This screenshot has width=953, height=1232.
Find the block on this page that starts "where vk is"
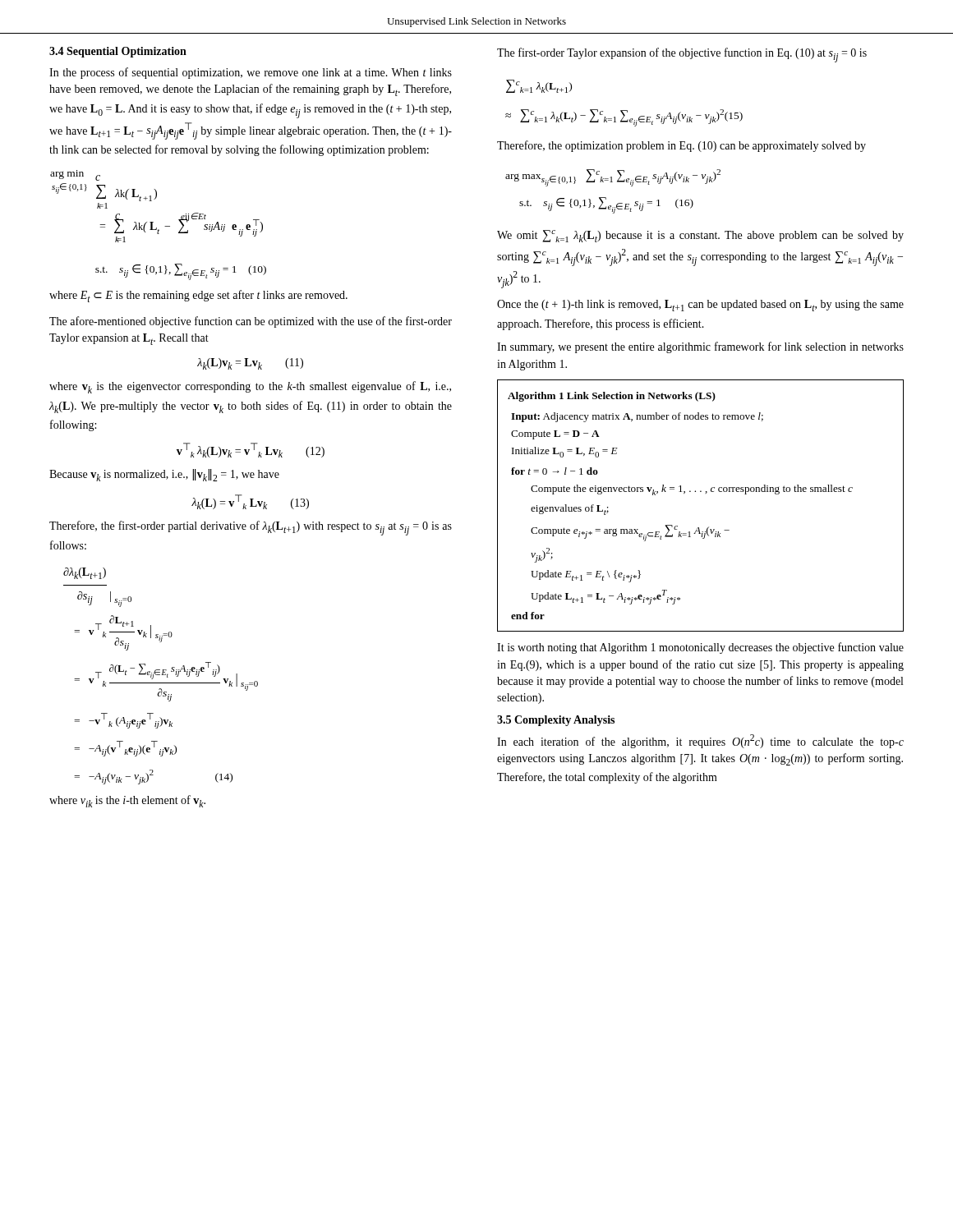(251, 406)
